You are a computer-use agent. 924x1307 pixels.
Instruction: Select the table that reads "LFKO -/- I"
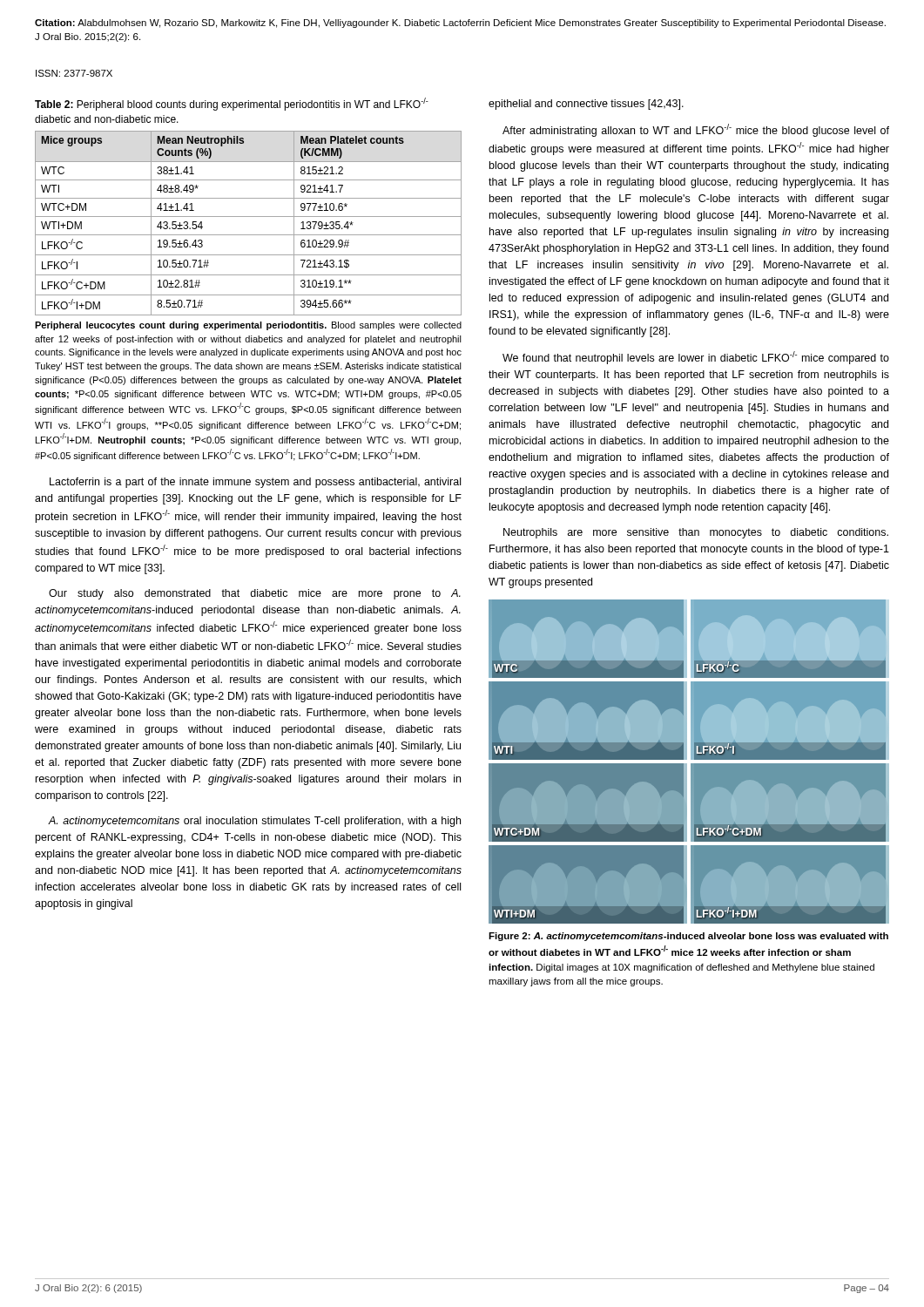pos(248,223)
